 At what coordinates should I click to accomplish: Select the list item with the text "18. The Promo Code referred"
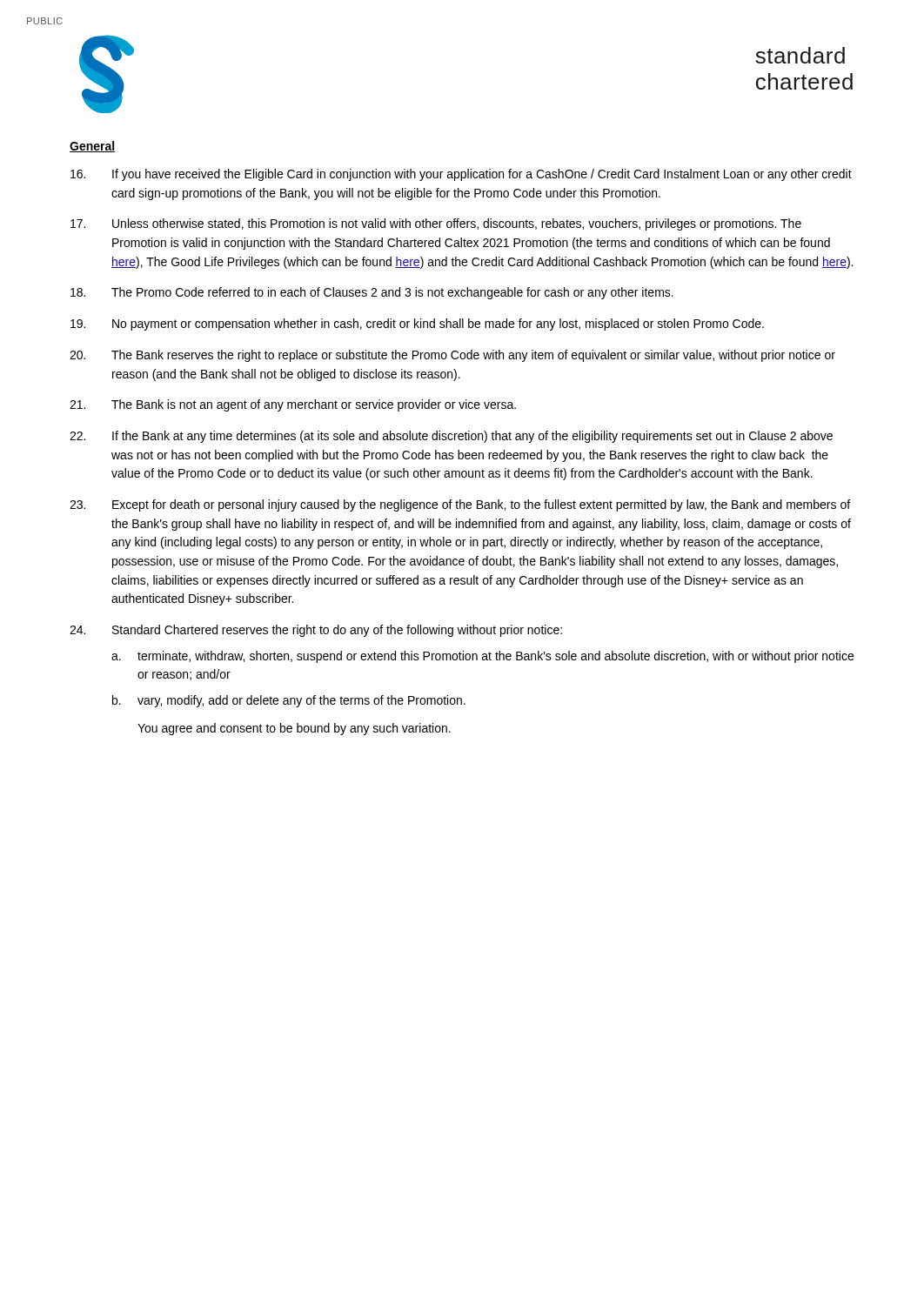point(462,293)
